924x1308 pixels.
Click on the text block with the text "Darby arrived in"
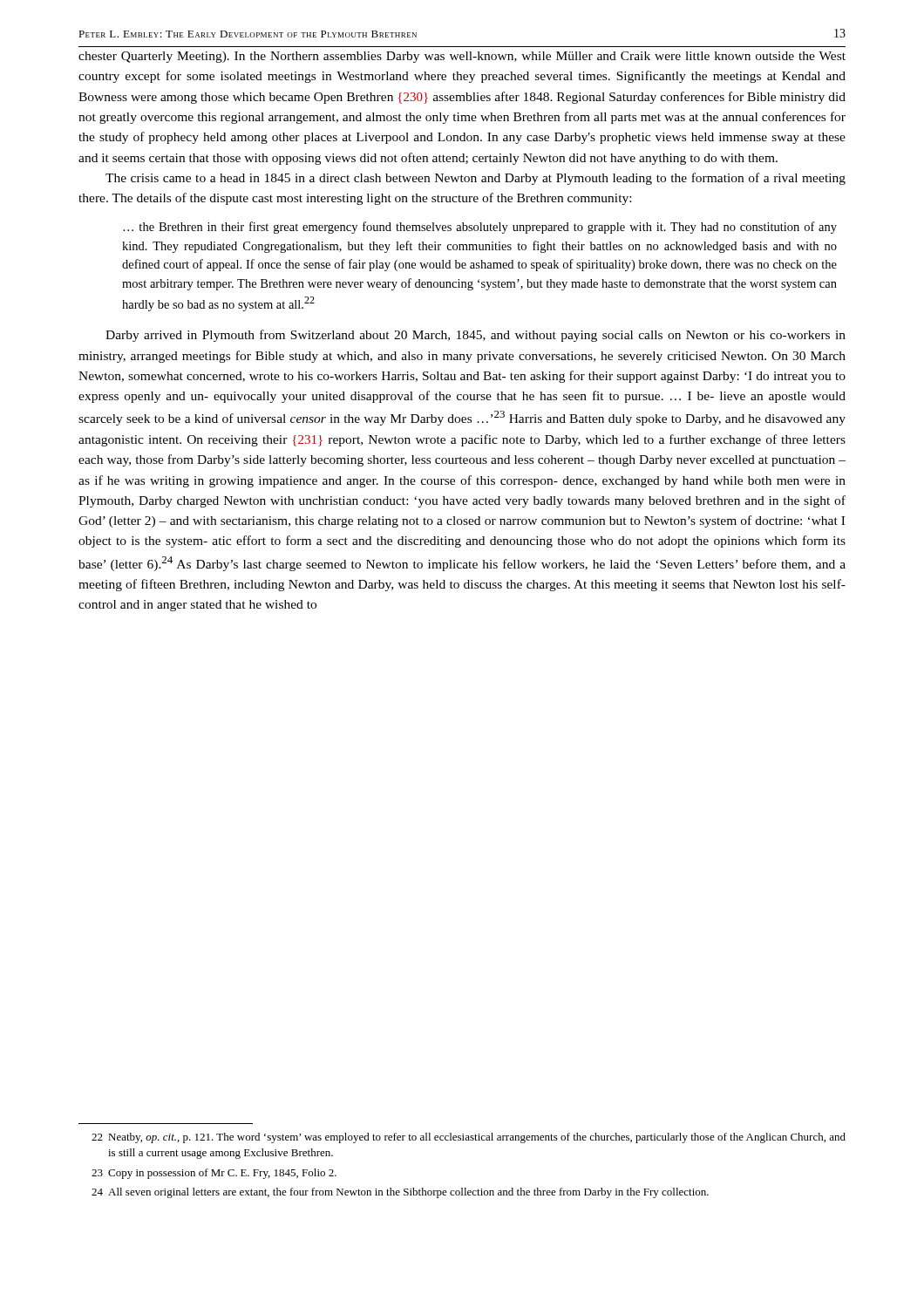point(462,469)
